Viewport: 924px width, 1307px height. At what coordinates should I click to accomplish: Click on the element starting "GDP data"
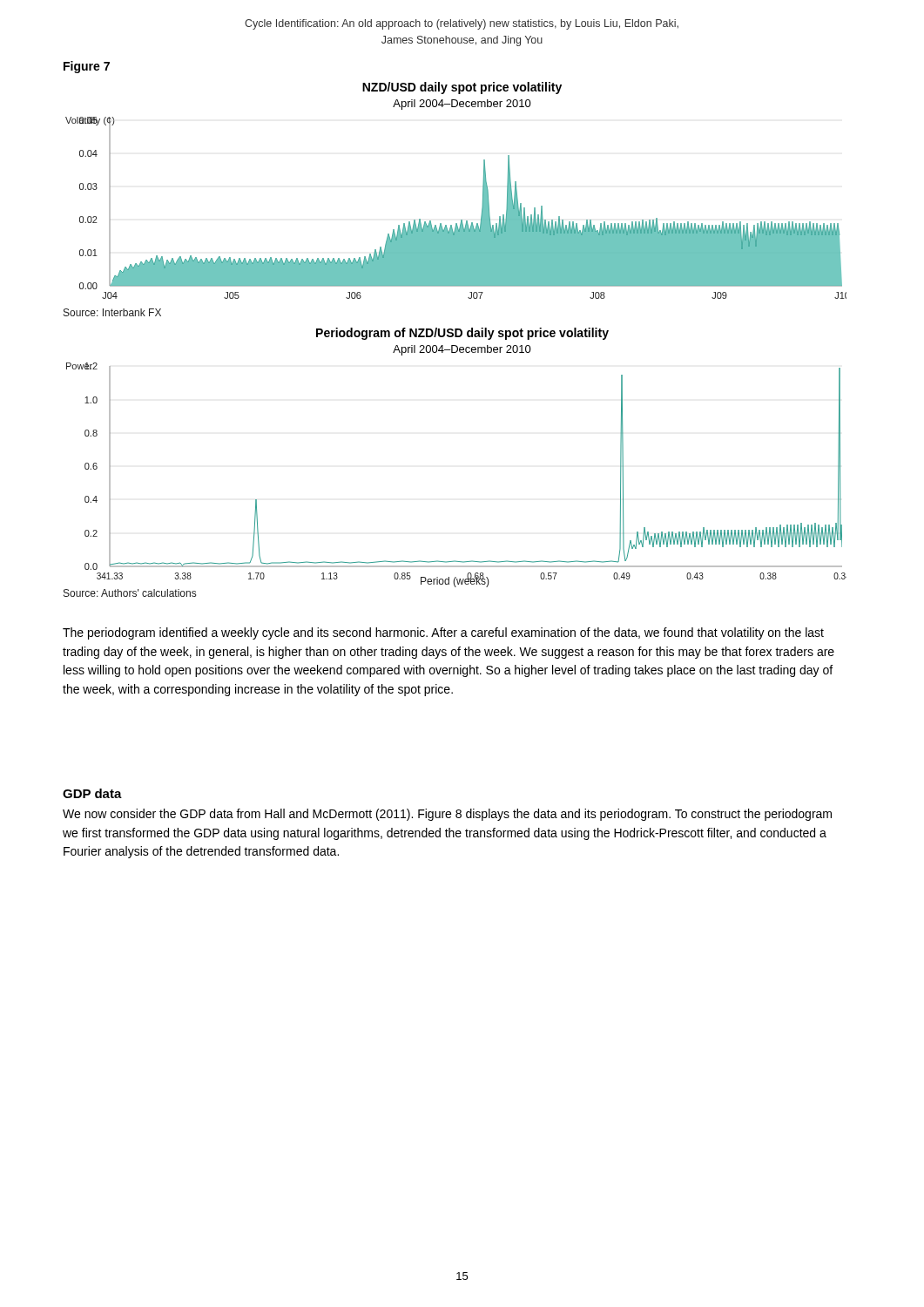[x=92, y=793]
